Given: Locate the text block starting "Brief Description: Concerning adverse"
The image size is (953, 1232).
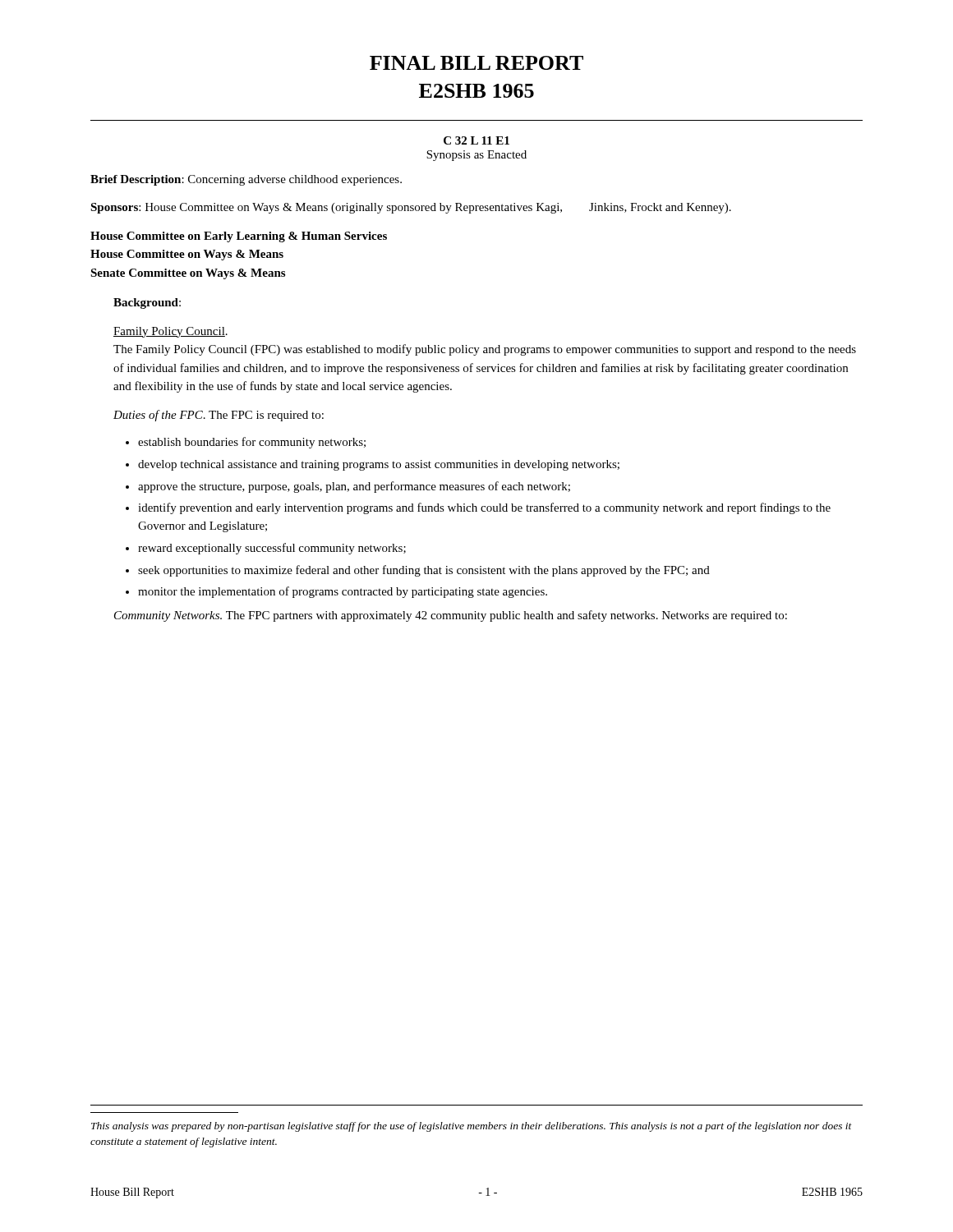Looking at the screenshot, I should point(246,180).
